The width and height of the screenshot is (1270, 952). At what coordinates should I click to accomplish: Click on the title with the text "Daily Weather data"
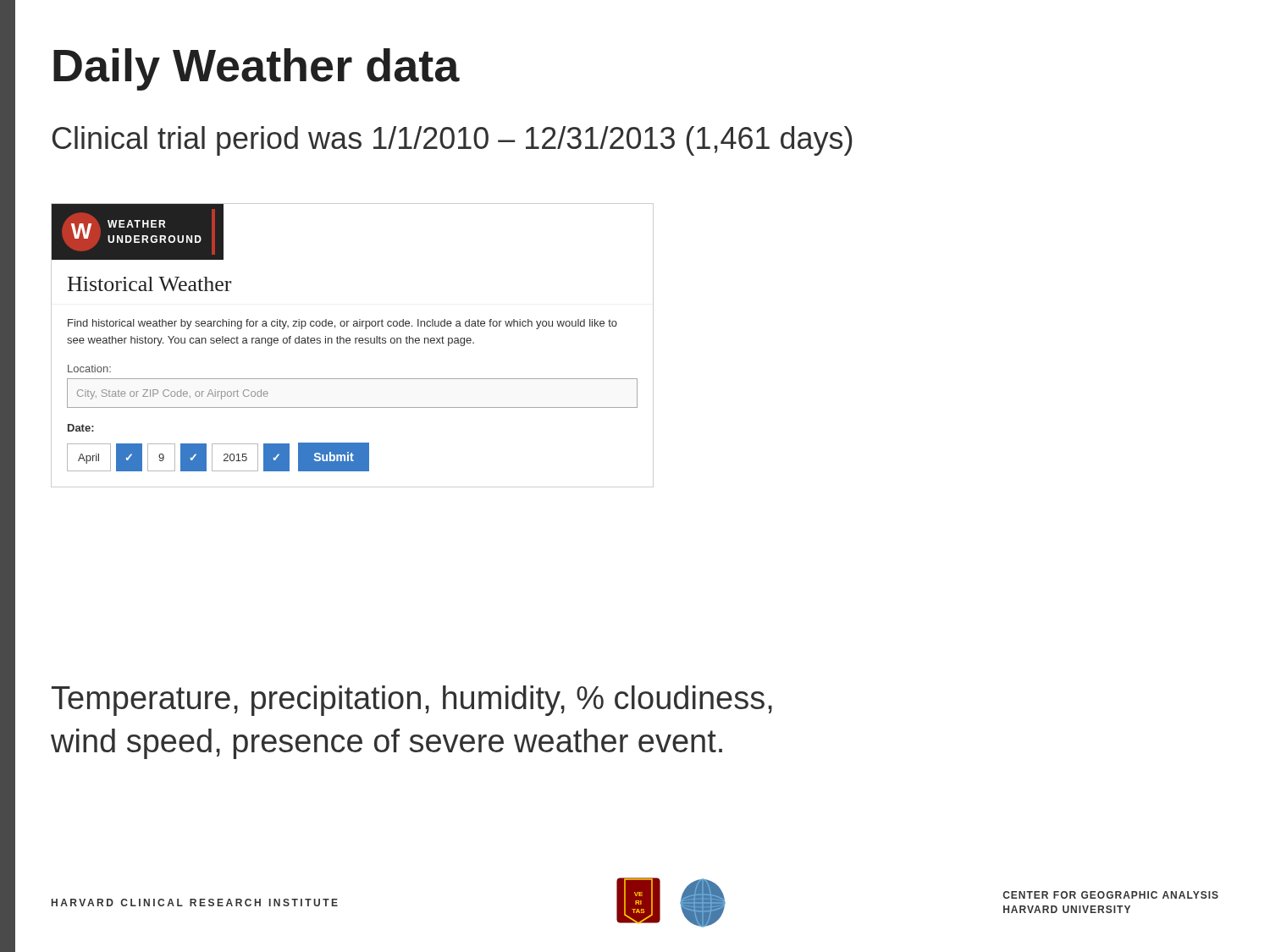(255, 66)
